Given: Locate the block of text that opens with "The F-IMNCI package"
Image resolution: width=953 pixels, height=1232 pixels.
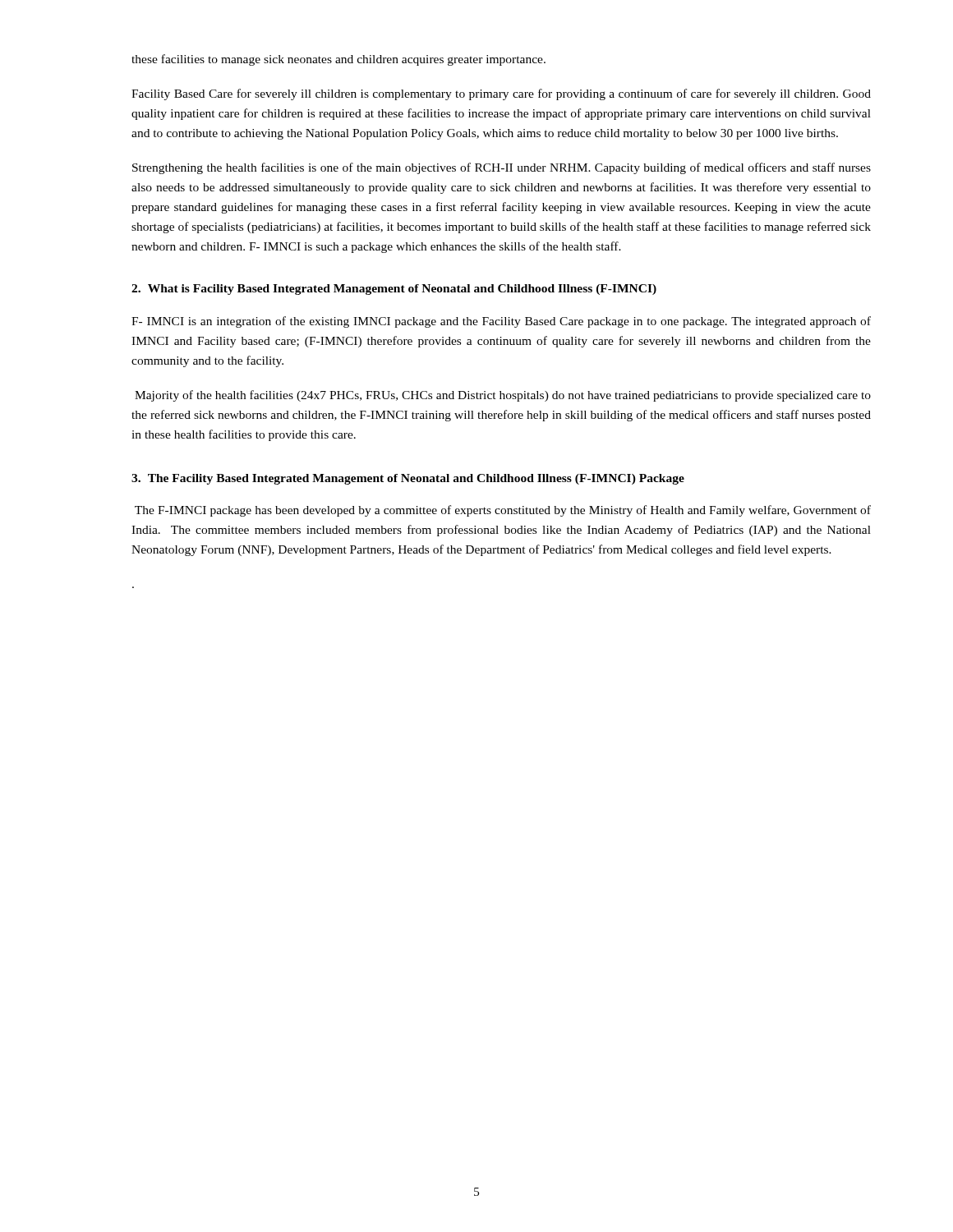Looking at the screenshot, I should point(501,530).
